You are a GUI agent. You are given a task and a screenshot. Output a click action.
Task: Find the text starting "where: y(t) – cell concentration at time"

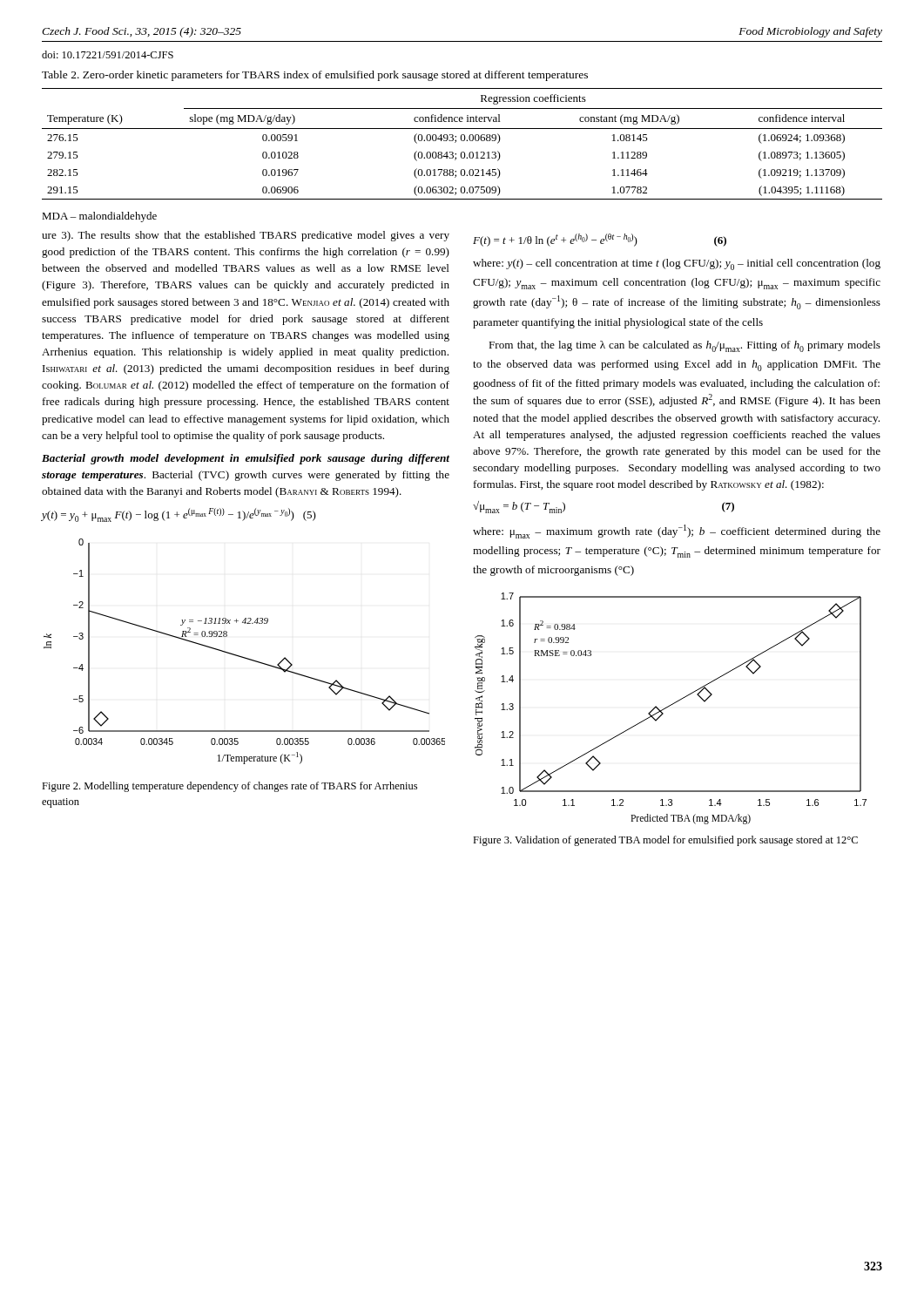[x=677, y=374]
